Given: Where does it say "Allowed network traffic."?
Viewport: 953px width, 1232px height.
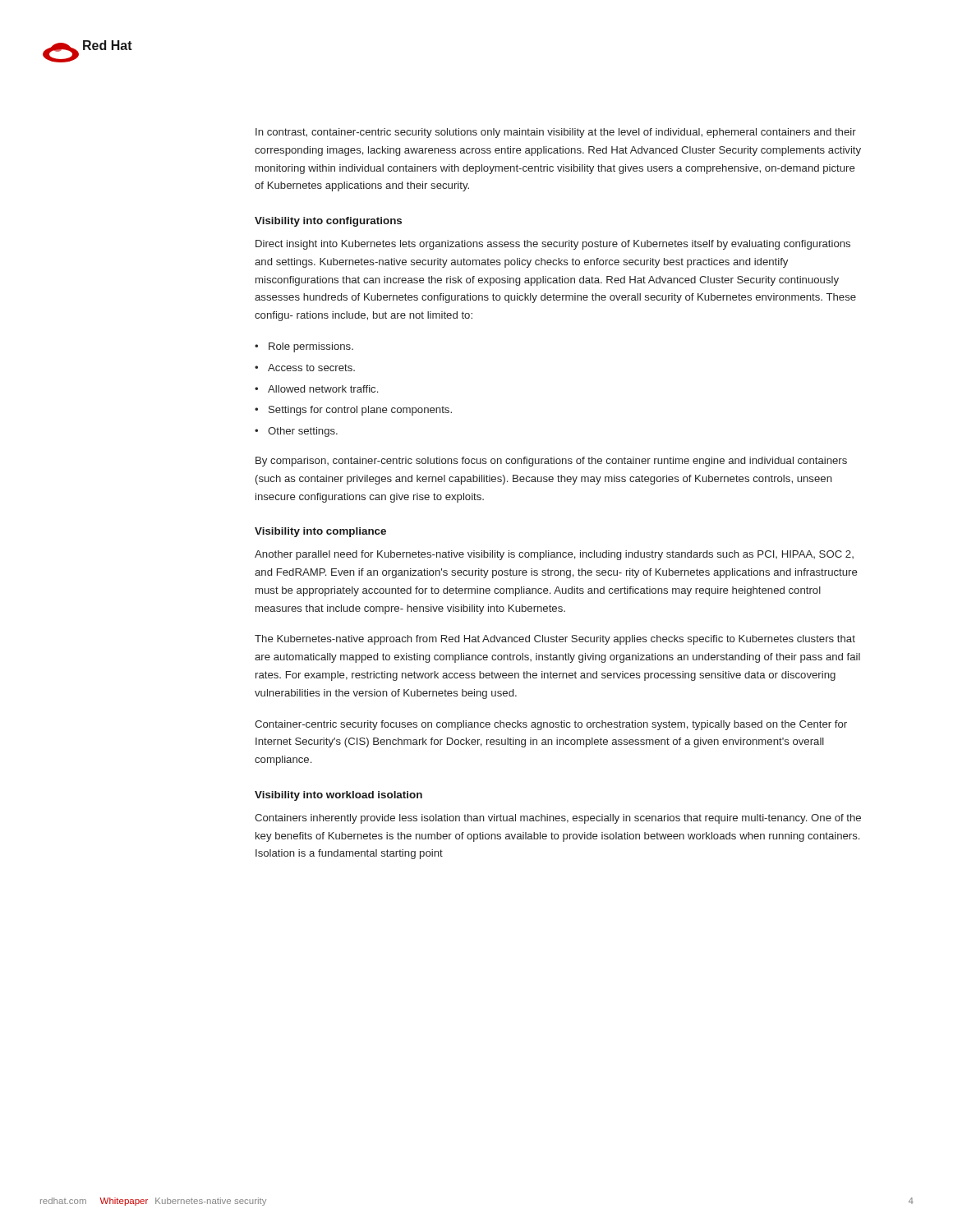Looking at the screenshot, I should point(323,389).
